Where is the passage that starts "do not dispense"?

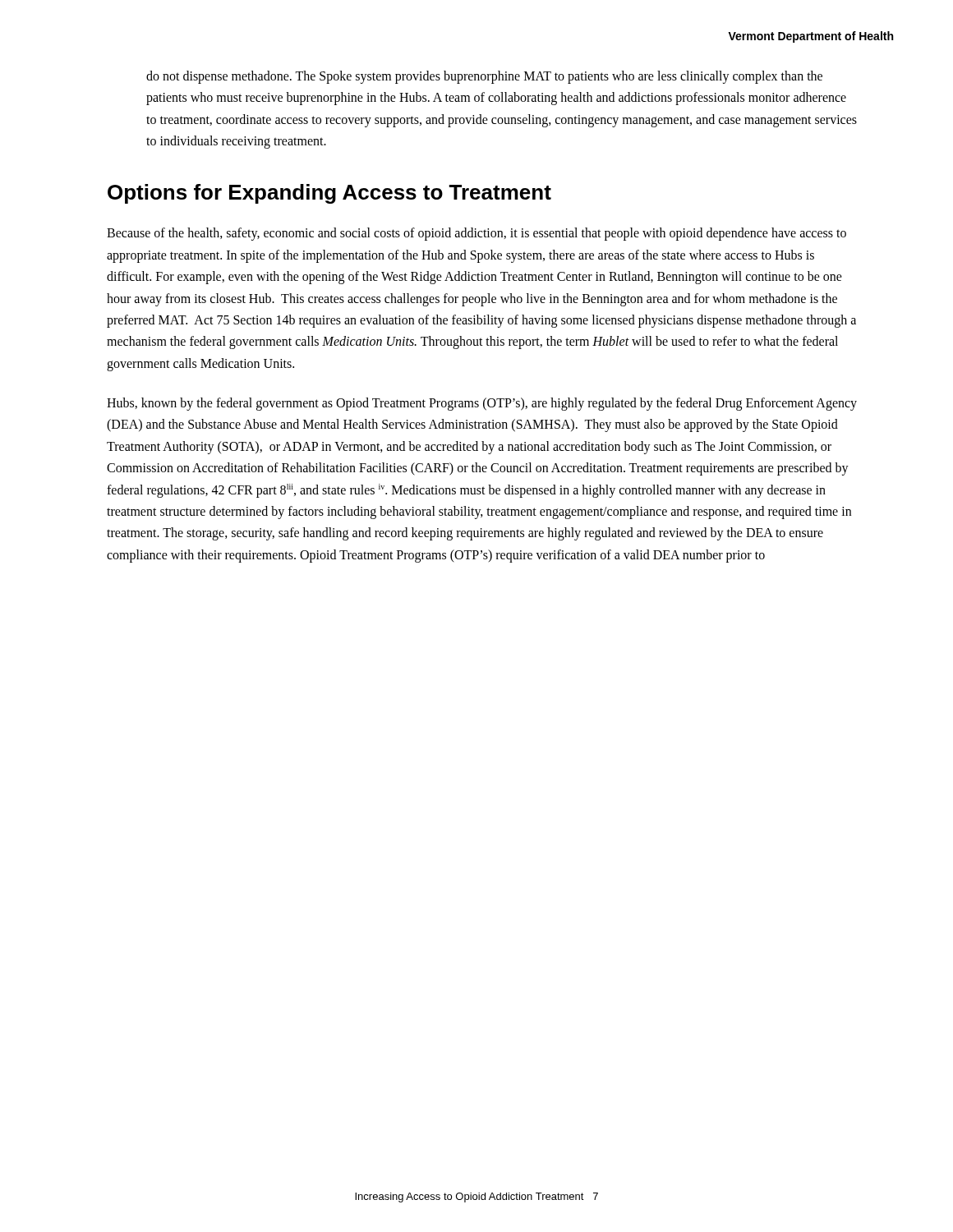pyautogui.click(x=502, y=108)
